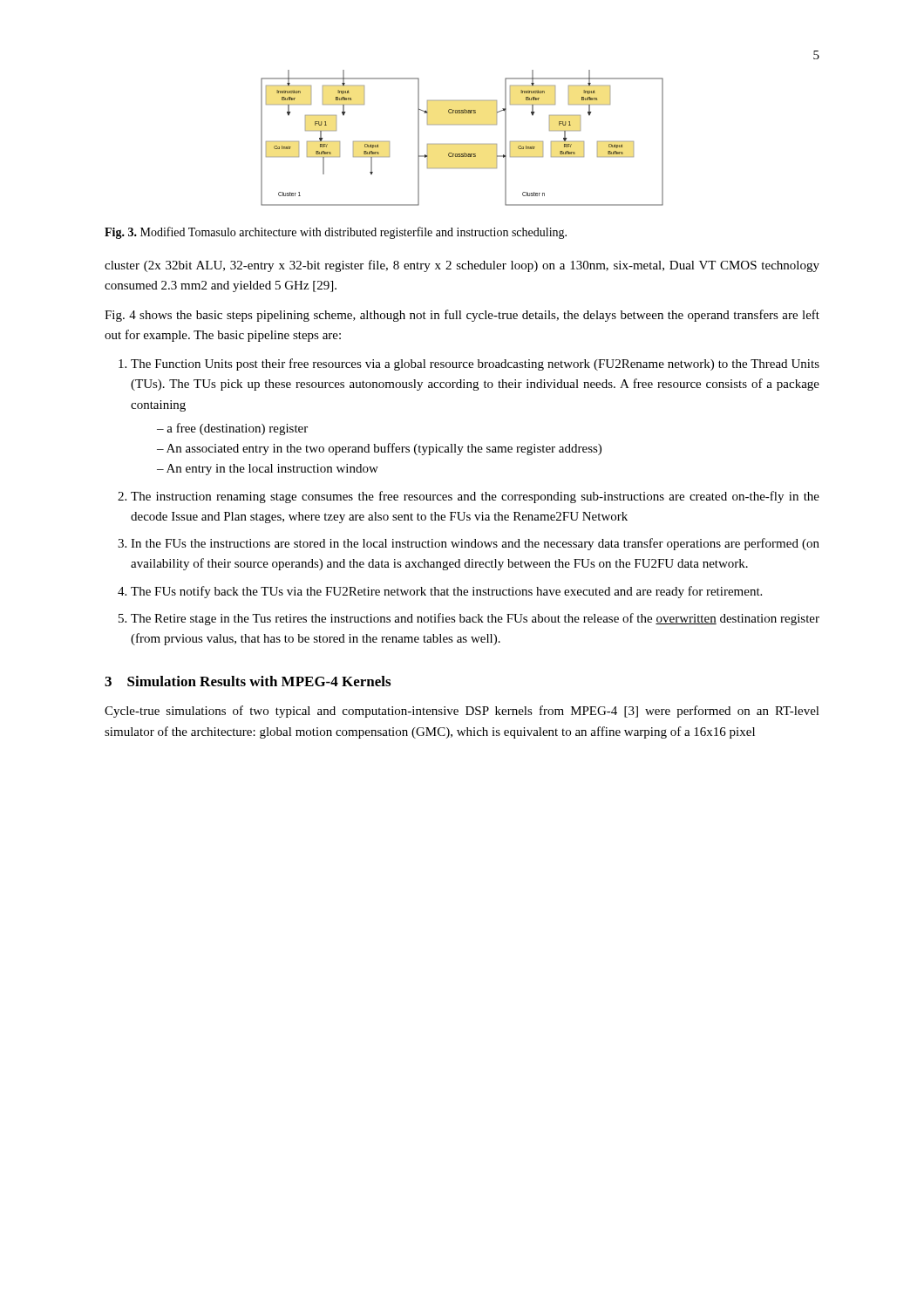Click on the text block that says "Fig. 4 shows the basic steps pipelining scheme,"
924x1308 pixels.
point(462,325)
